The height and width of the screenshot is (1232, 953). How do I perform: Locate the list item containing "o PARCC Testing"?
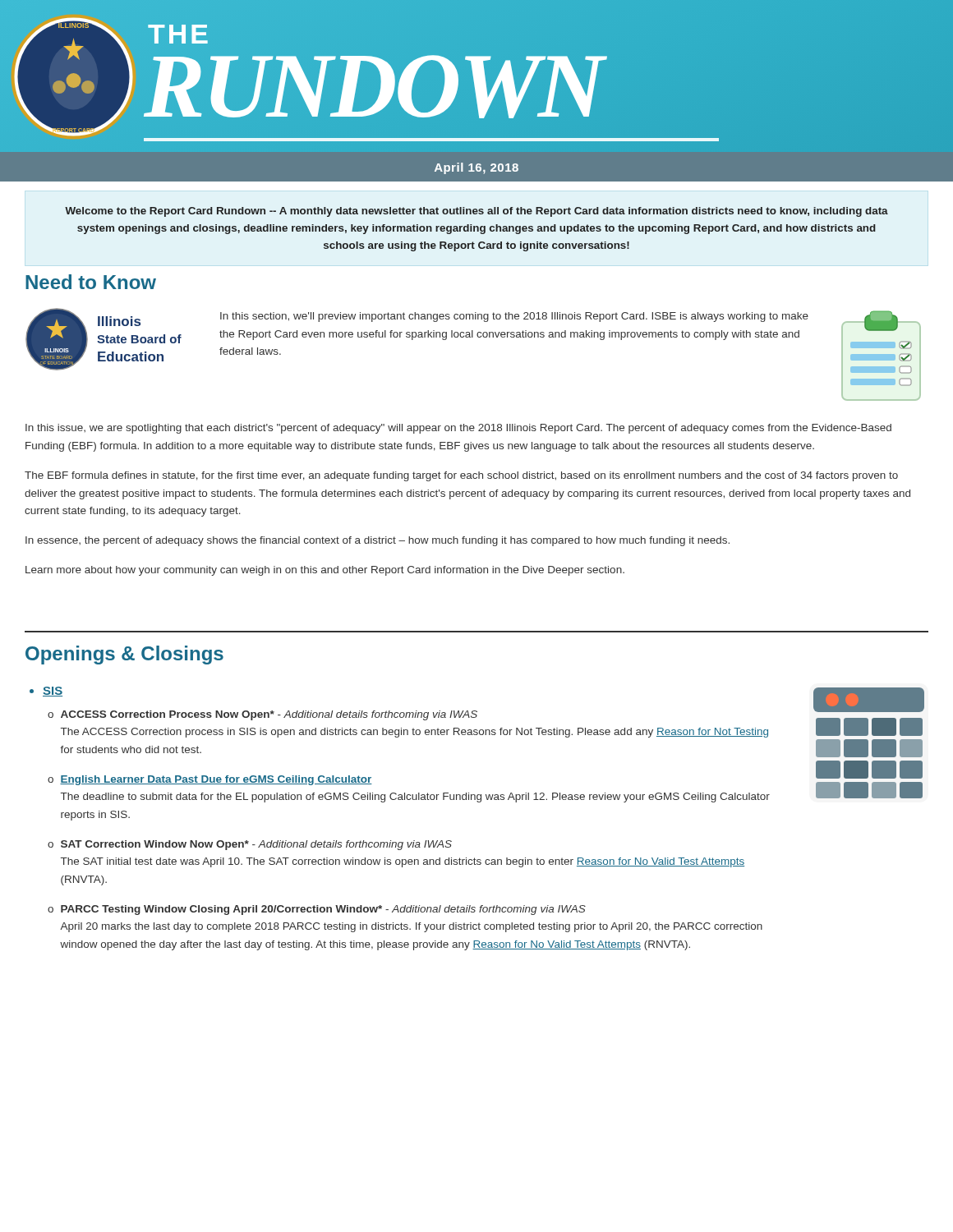coord(416,926)
